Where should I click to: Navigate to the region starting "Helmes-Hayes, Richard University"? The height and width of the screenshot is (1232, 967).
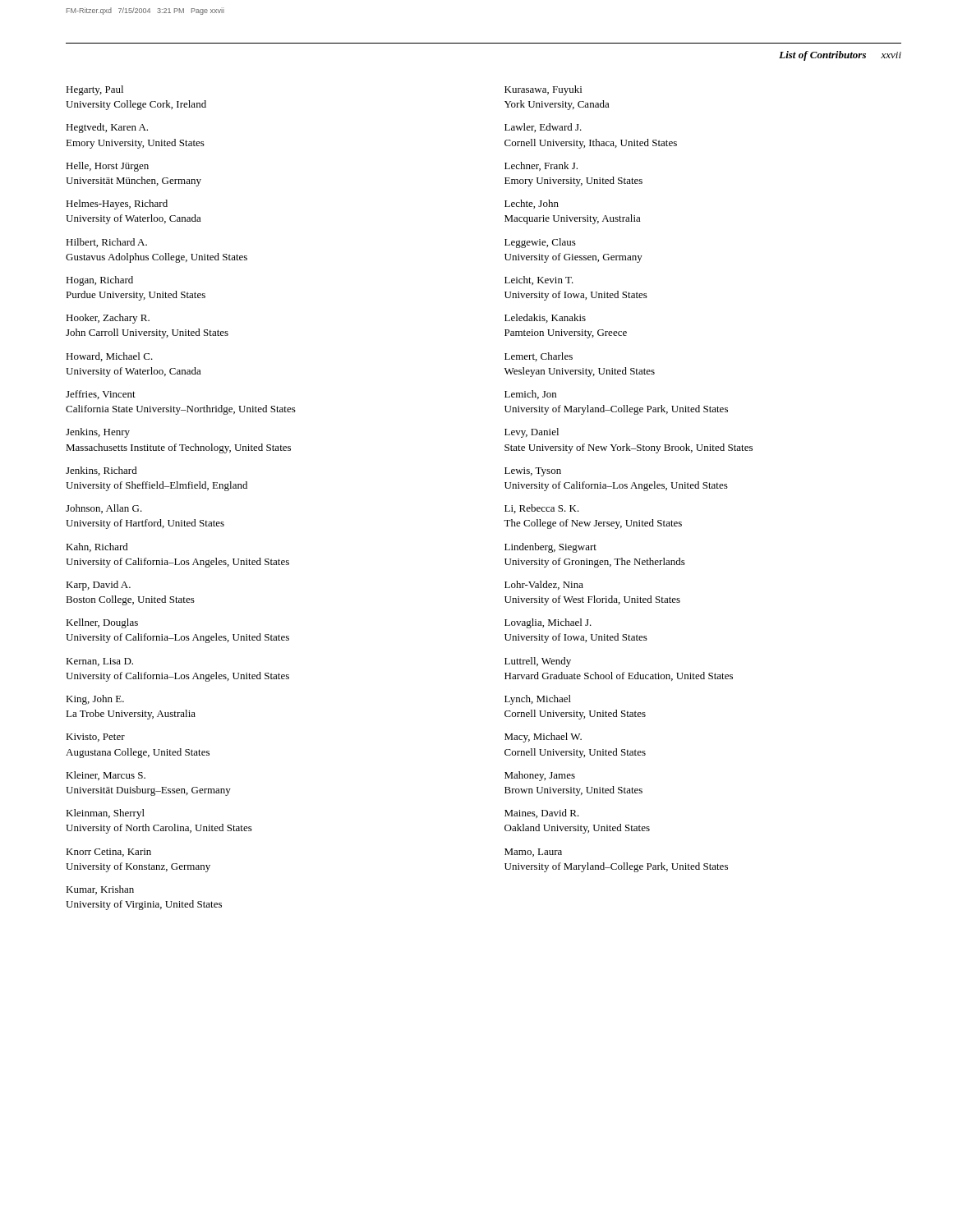click(117, 205)
